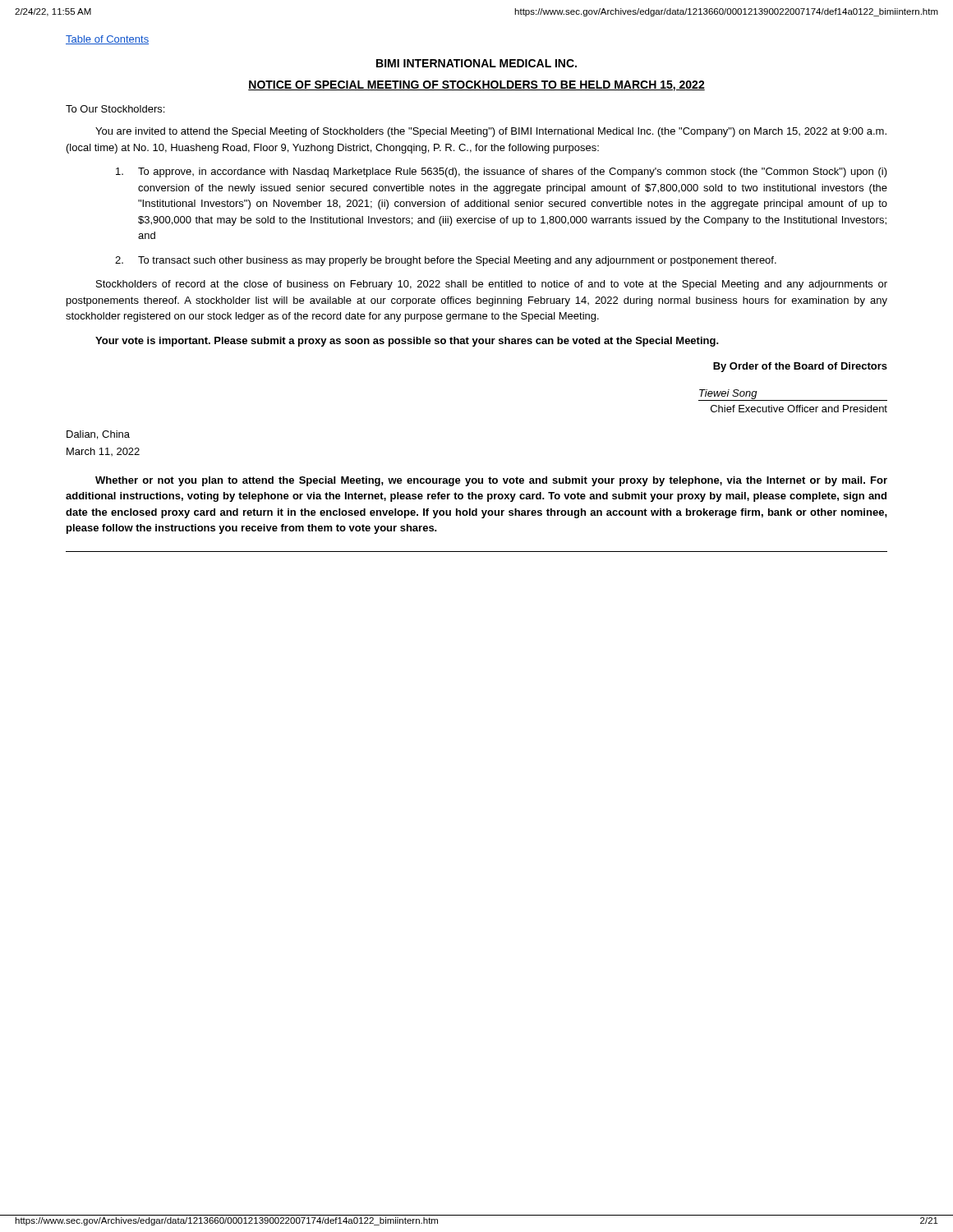Click on the block starting "To approve, in accordance with Nasdaq"

coord(501,204)
